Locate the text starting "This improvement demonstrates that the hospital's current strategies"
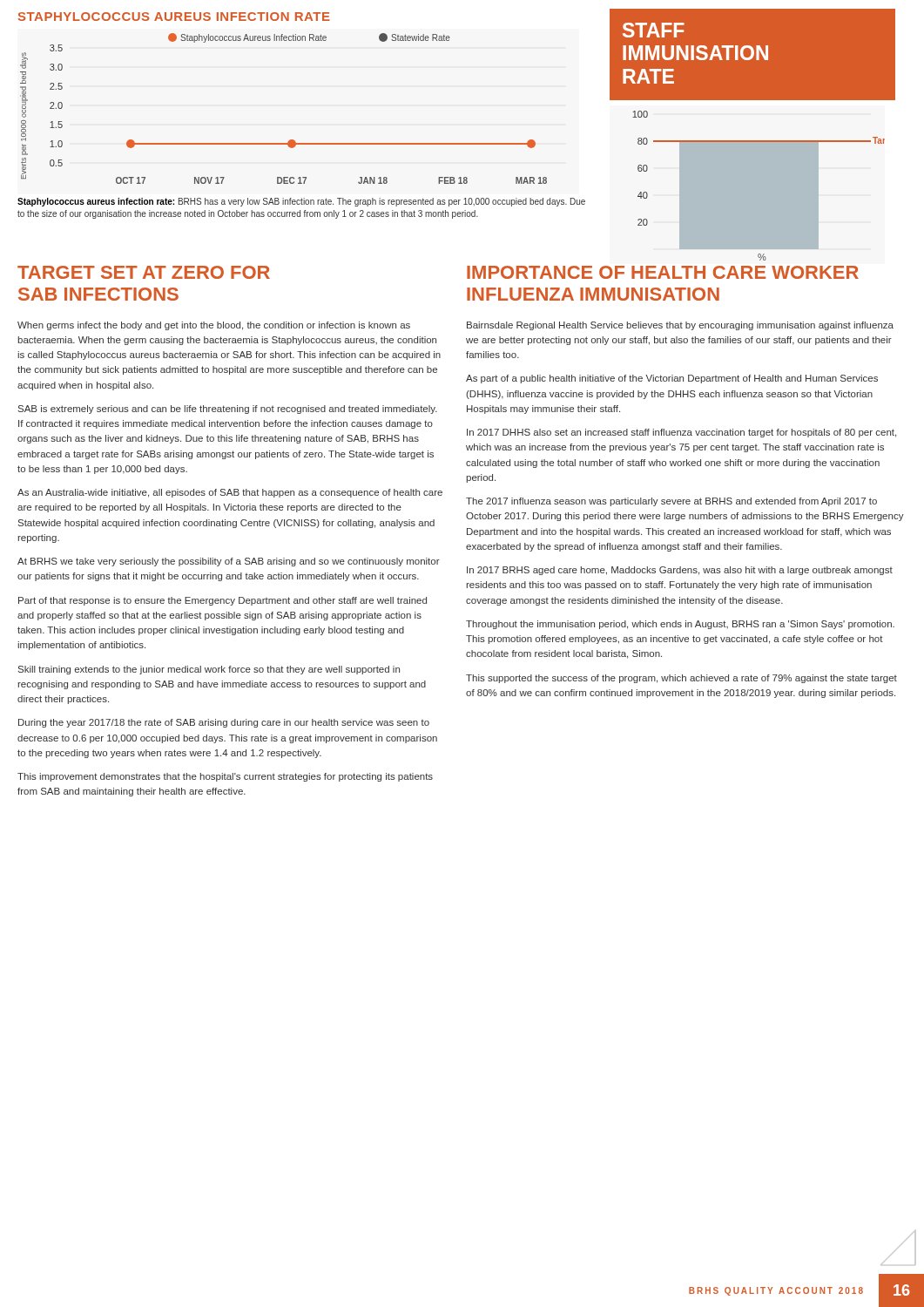The height and width of the screenshot is (1307, 924). (225, 784)
